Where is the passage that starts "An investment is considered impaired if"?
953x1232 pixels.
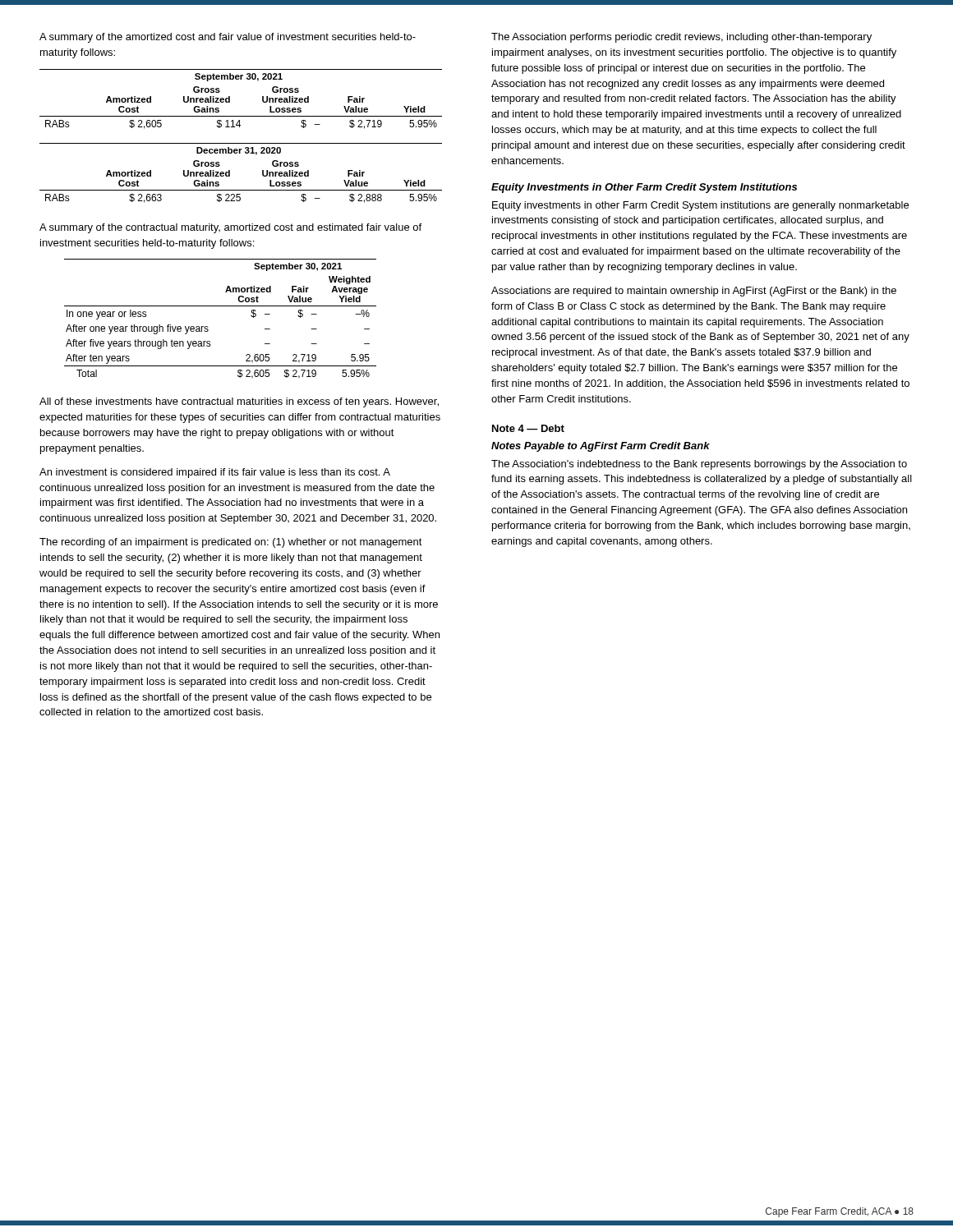[238, 495]
